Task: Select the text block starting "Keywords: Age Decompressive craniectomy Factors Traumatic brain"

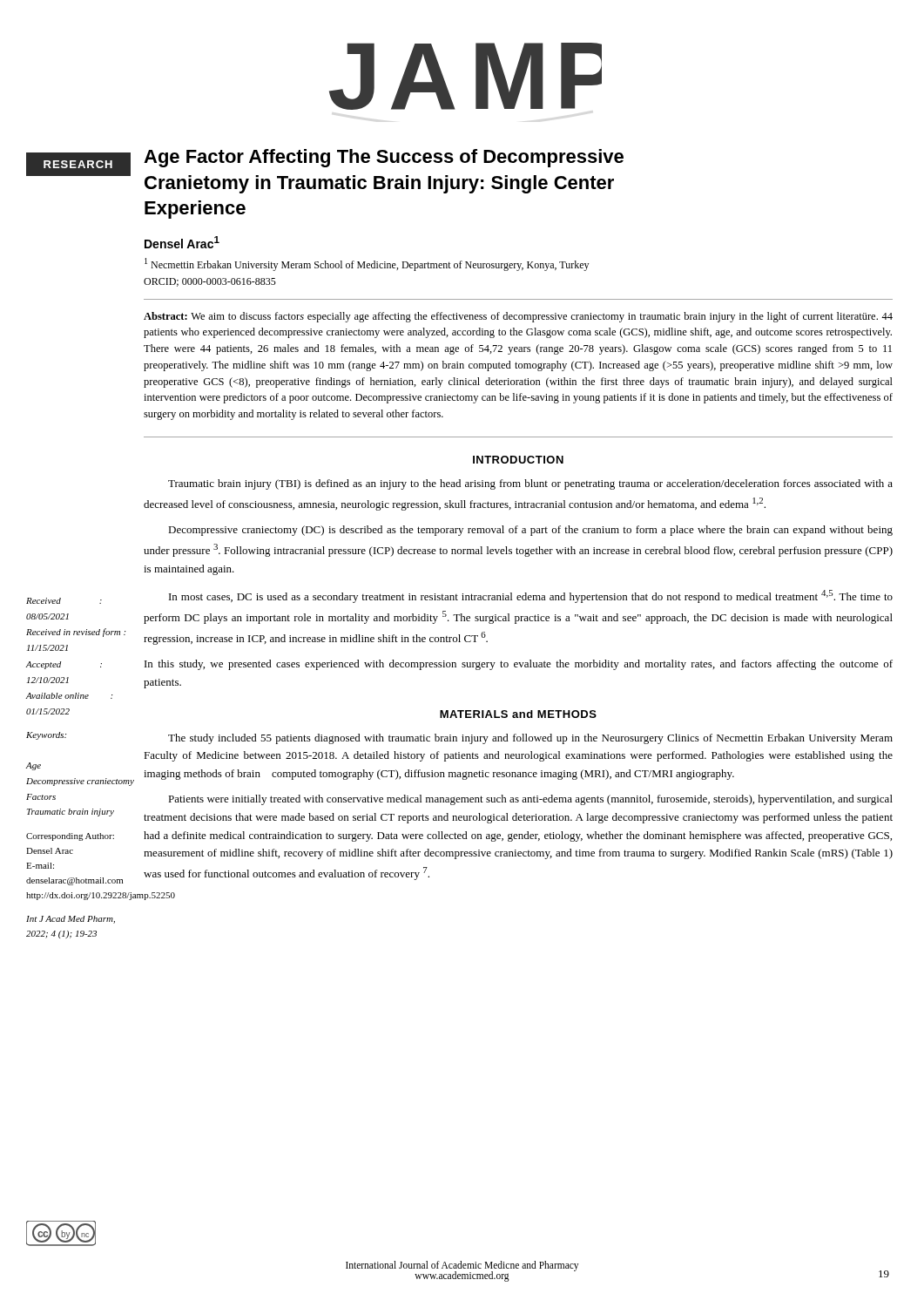Action: point(80,773)
